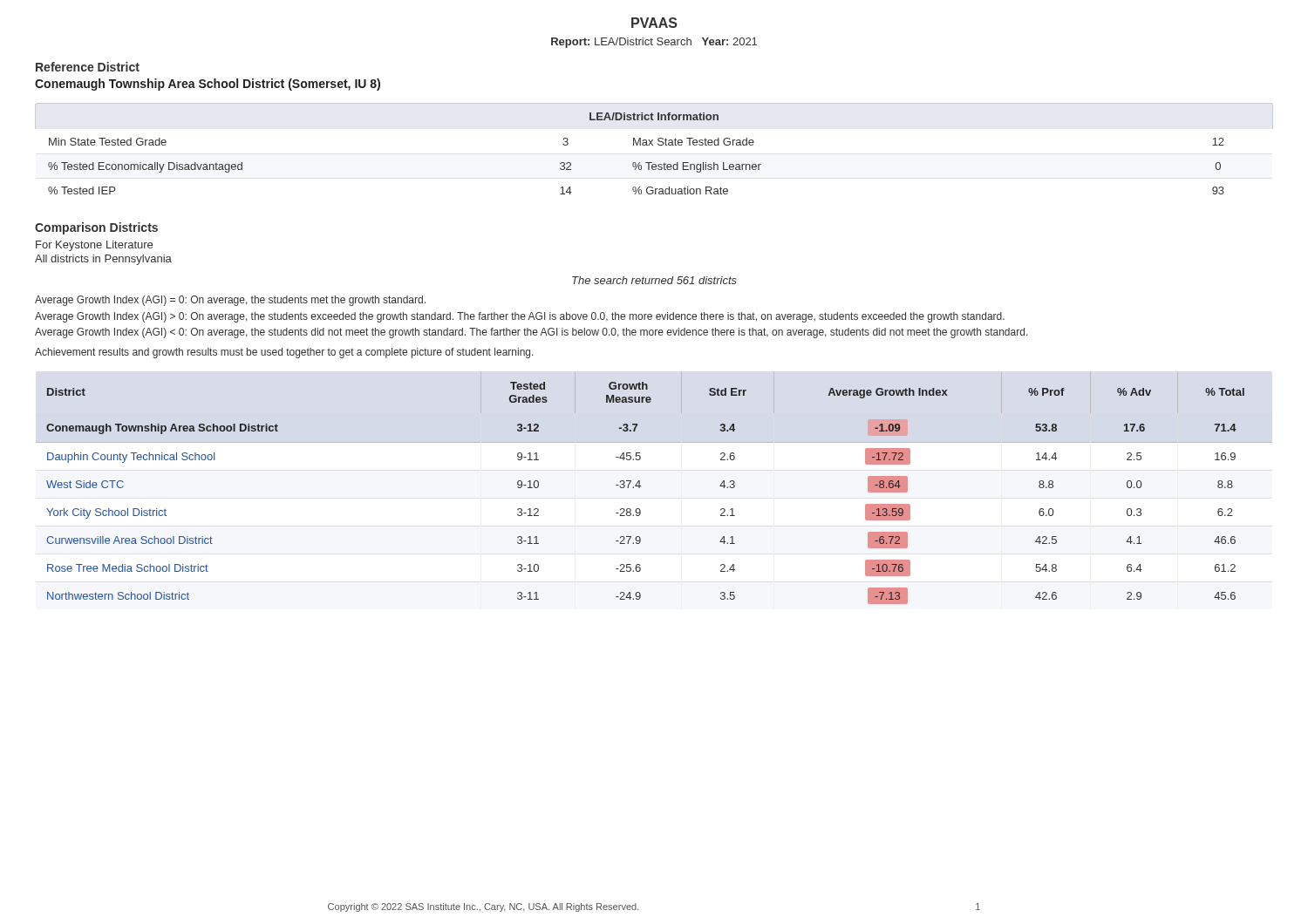The image size is (1308, 924).
Task: Navigate to the passage starting "For Keystone Literature"
Action: 94,244
